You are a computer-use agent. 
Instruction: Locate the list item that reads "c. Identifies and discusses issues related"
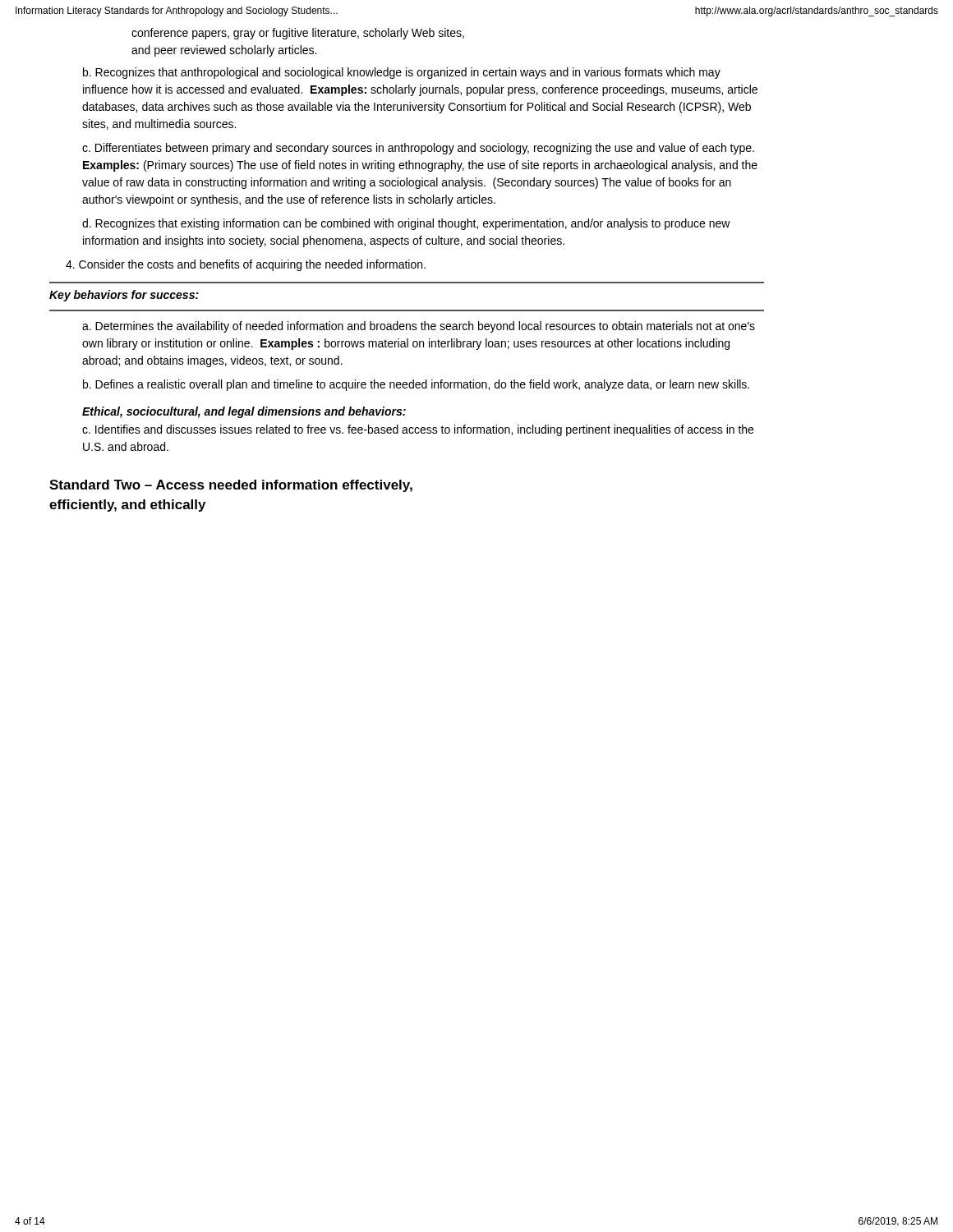pos(418,438)
